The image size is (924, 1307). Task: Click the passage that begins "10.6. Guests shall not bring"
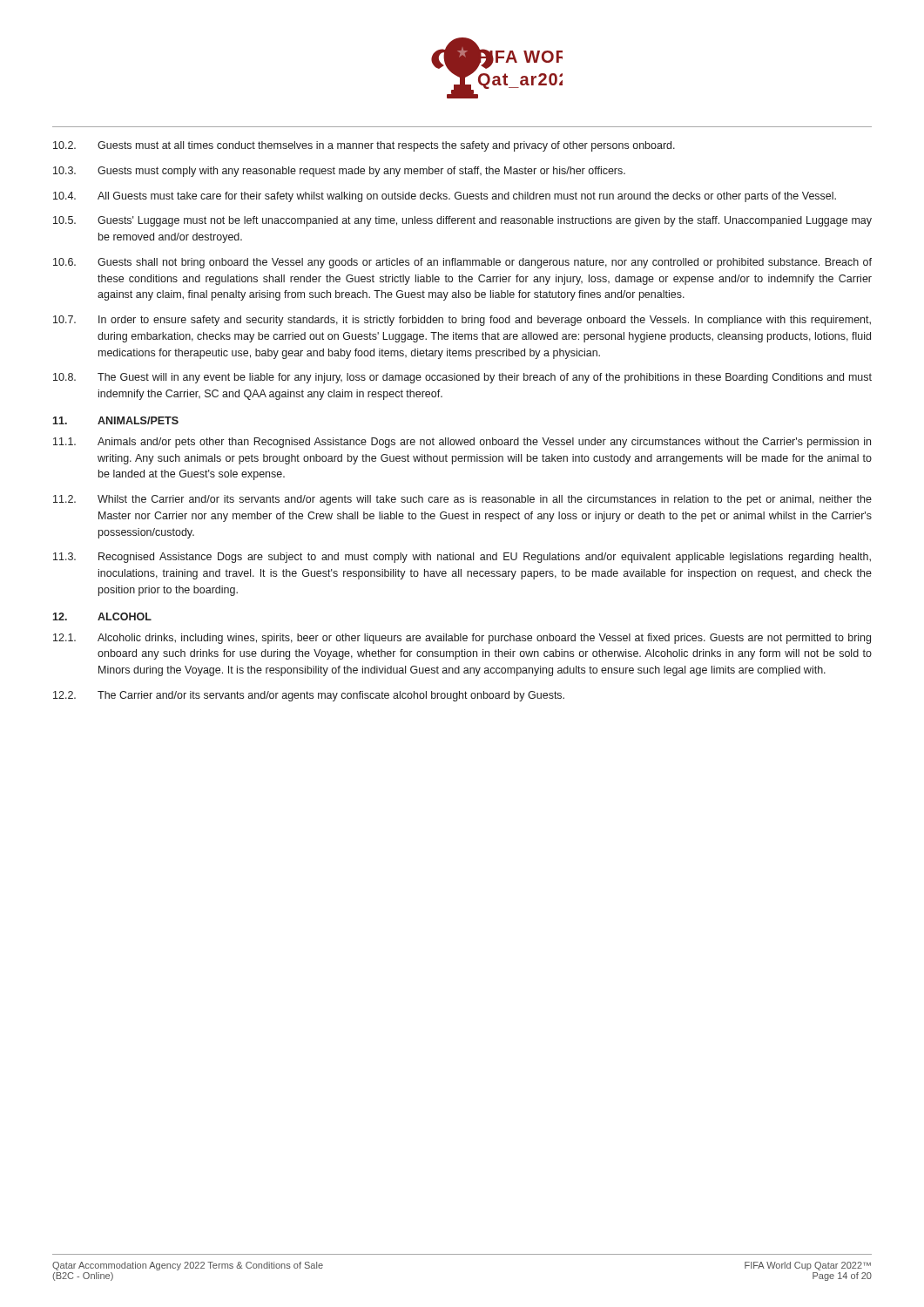pyautogui.click(x=462, y=279)
